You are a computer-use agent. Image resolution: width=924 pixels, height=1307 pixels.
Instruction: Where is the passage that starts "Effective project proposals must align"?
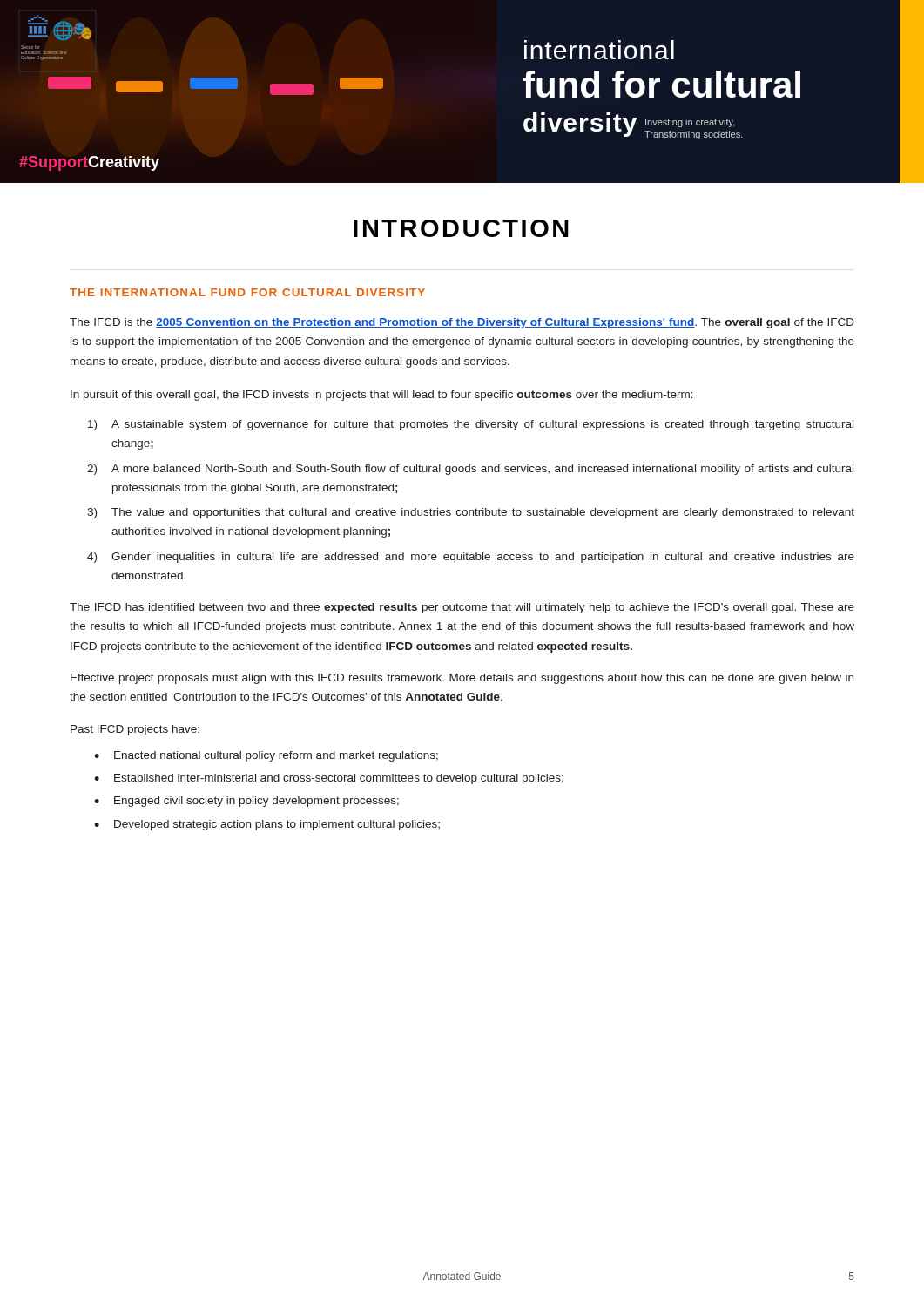(462, 687)
